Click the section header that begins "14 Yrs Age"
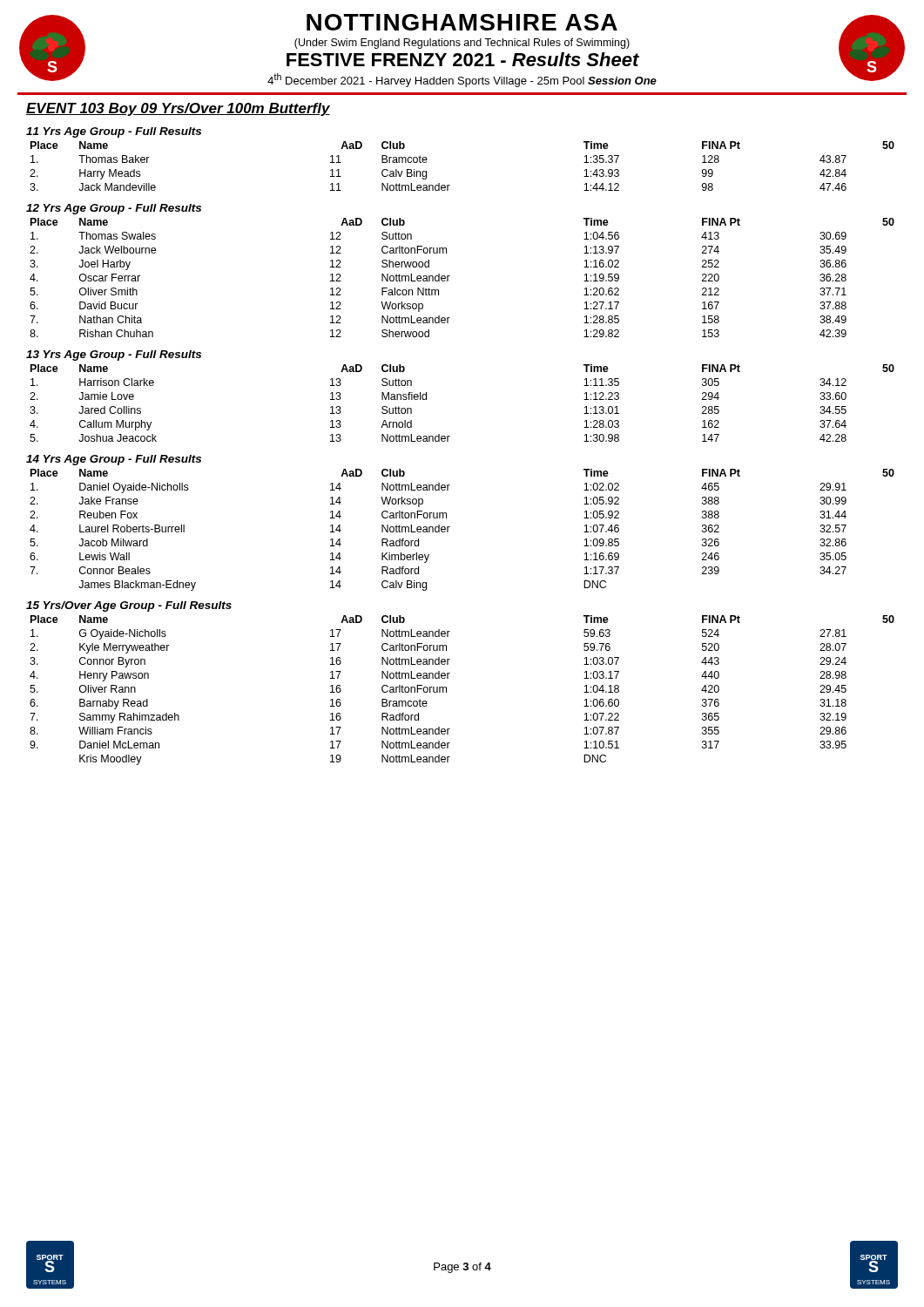924x1307 pixels. [114, 459]
